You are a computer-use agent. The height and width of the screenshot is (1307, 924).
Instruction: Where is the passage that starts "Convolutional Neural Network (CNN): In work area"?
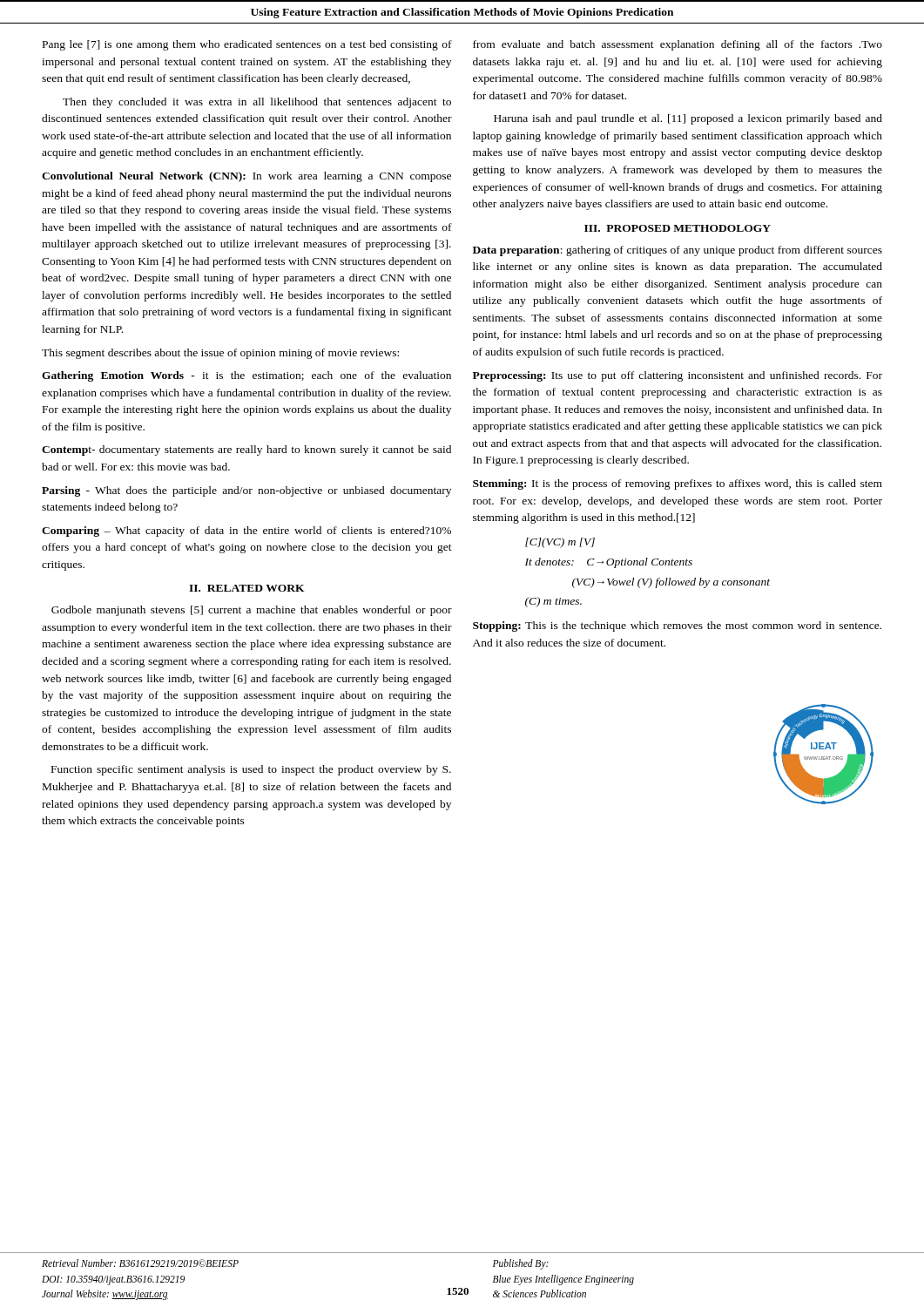click(x=247, y=253)
